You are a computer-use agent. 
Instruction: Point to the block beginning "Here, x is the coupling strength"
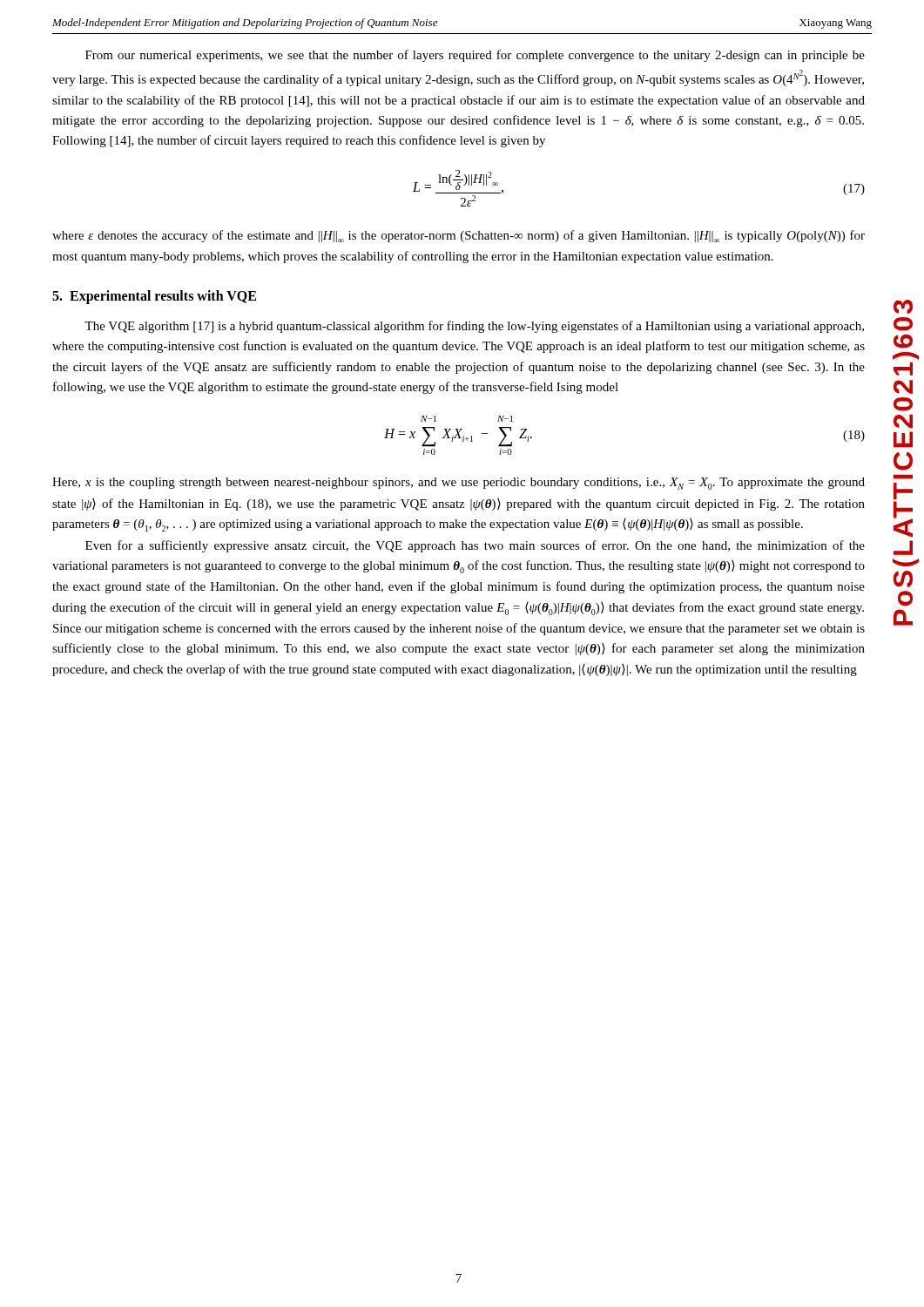click(459, 504)
